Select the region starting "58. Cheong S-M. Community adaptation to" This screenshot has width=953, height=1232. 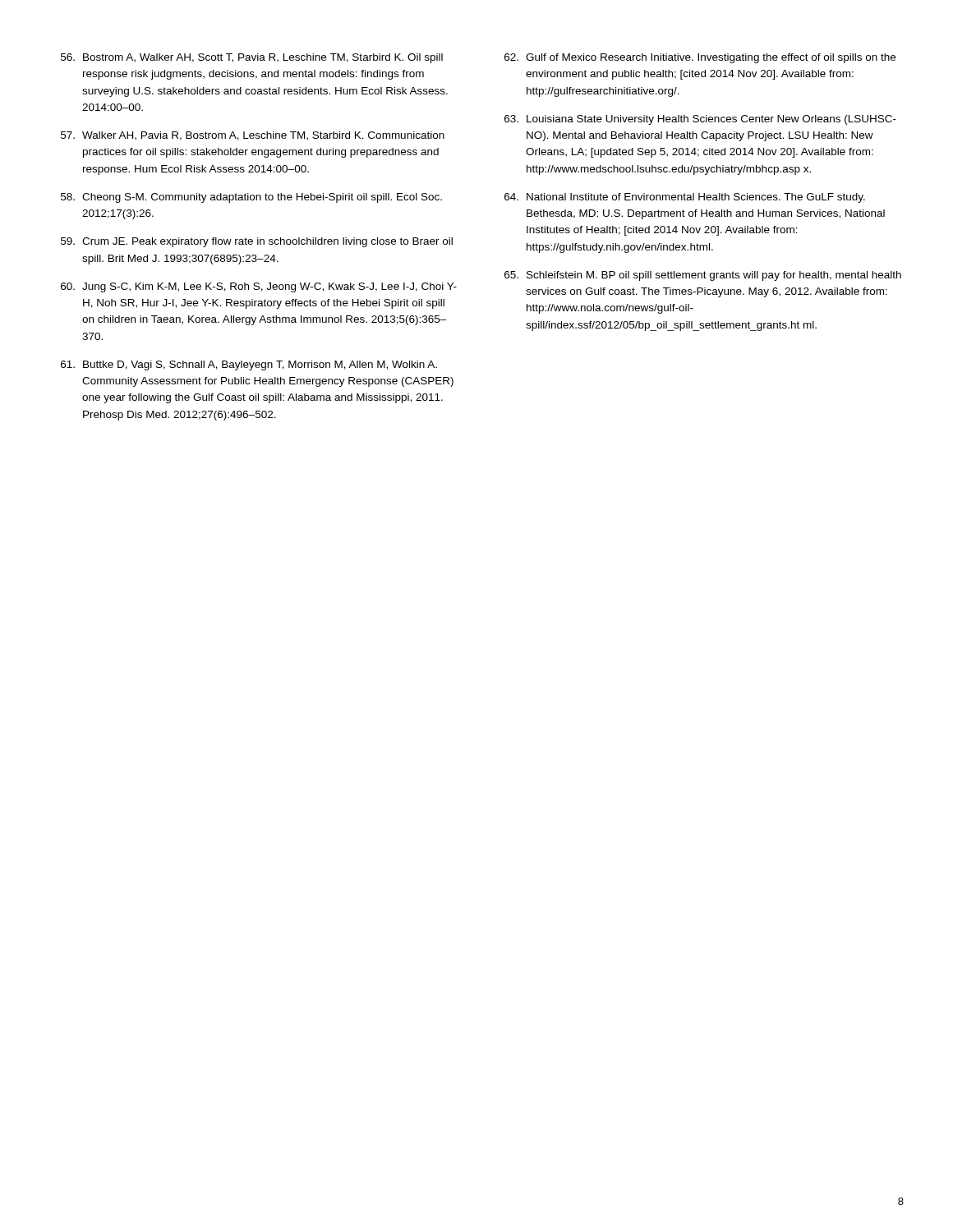pyautogui.click(x=255, y=205)
